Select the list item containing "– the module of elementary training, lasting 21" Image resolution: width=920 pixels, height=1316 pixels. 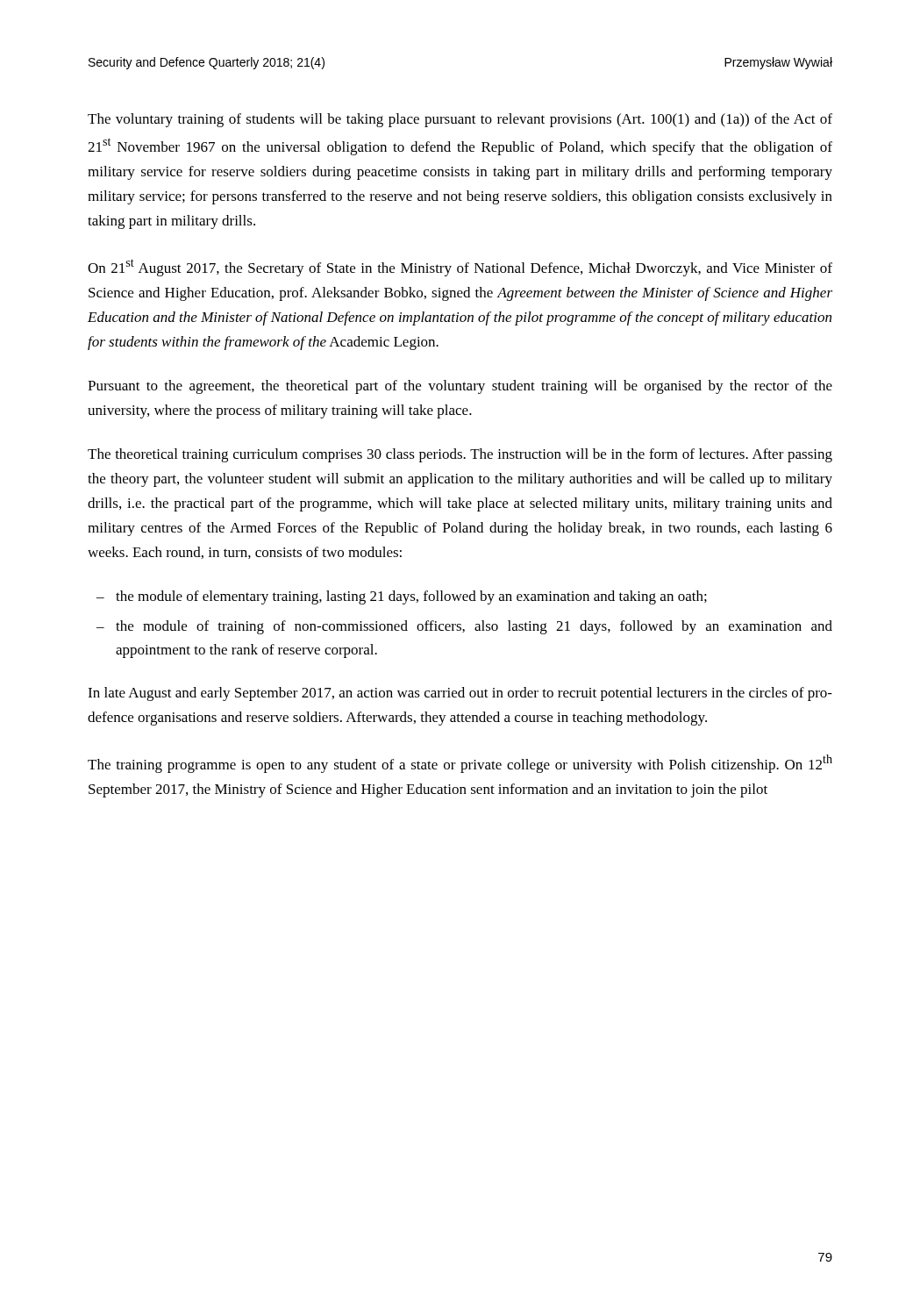tap(464, 597)
